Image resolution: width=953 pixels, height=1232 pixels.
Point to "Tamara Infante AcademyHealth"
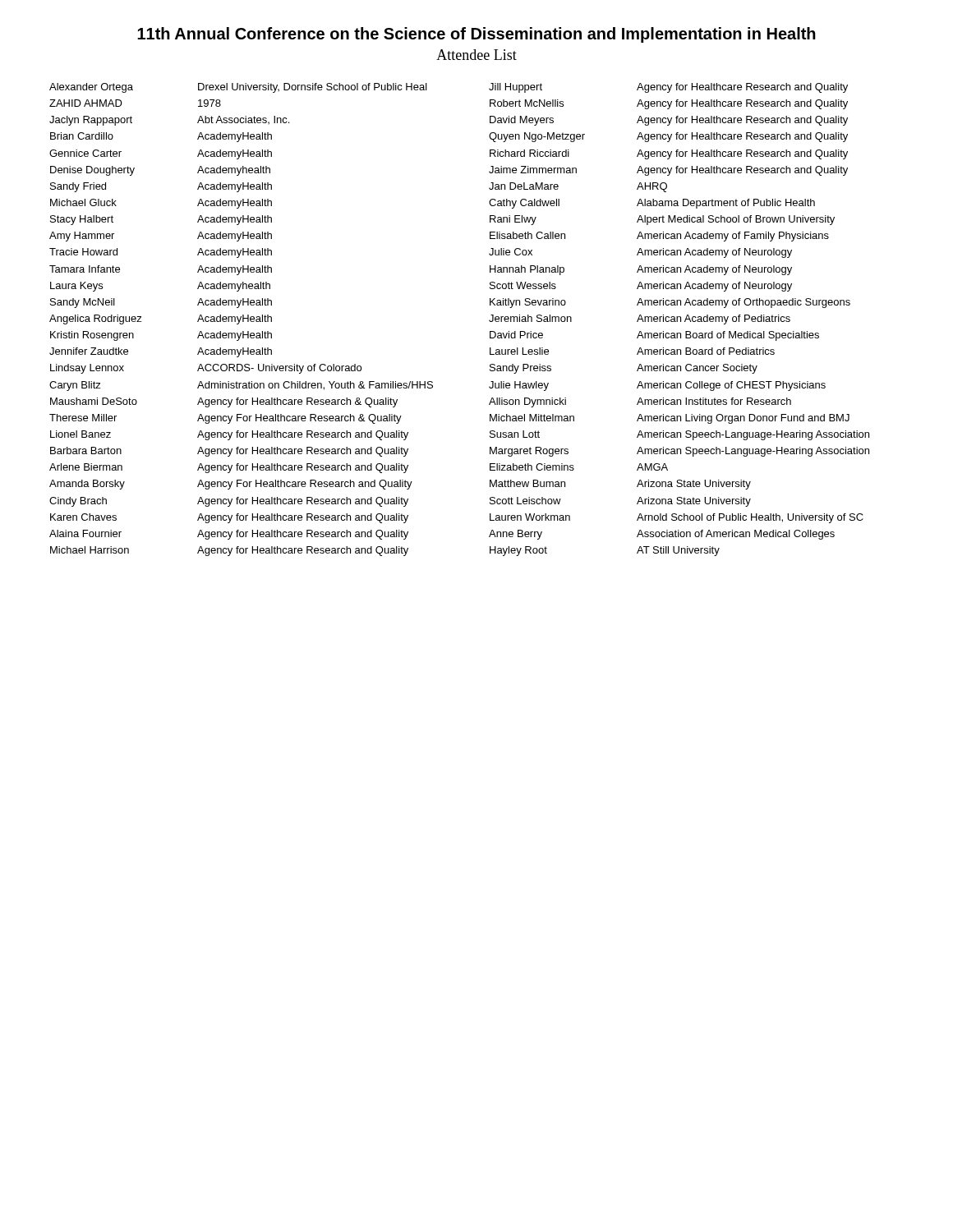pyautogui.click(x=257, y=269)
